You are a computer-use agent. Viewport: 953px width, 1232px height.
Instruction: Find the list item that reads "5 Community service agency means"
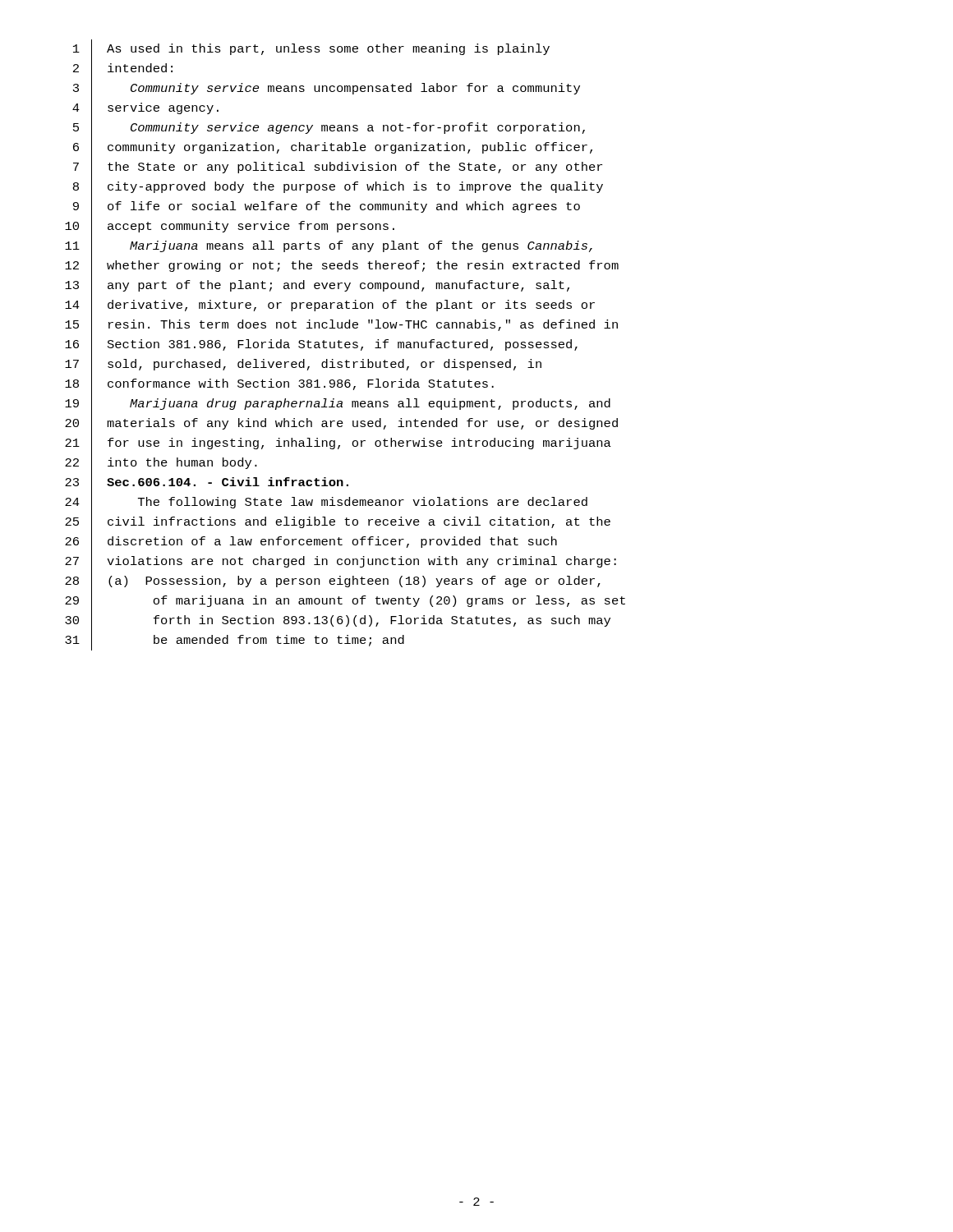(x=481, y=128)
